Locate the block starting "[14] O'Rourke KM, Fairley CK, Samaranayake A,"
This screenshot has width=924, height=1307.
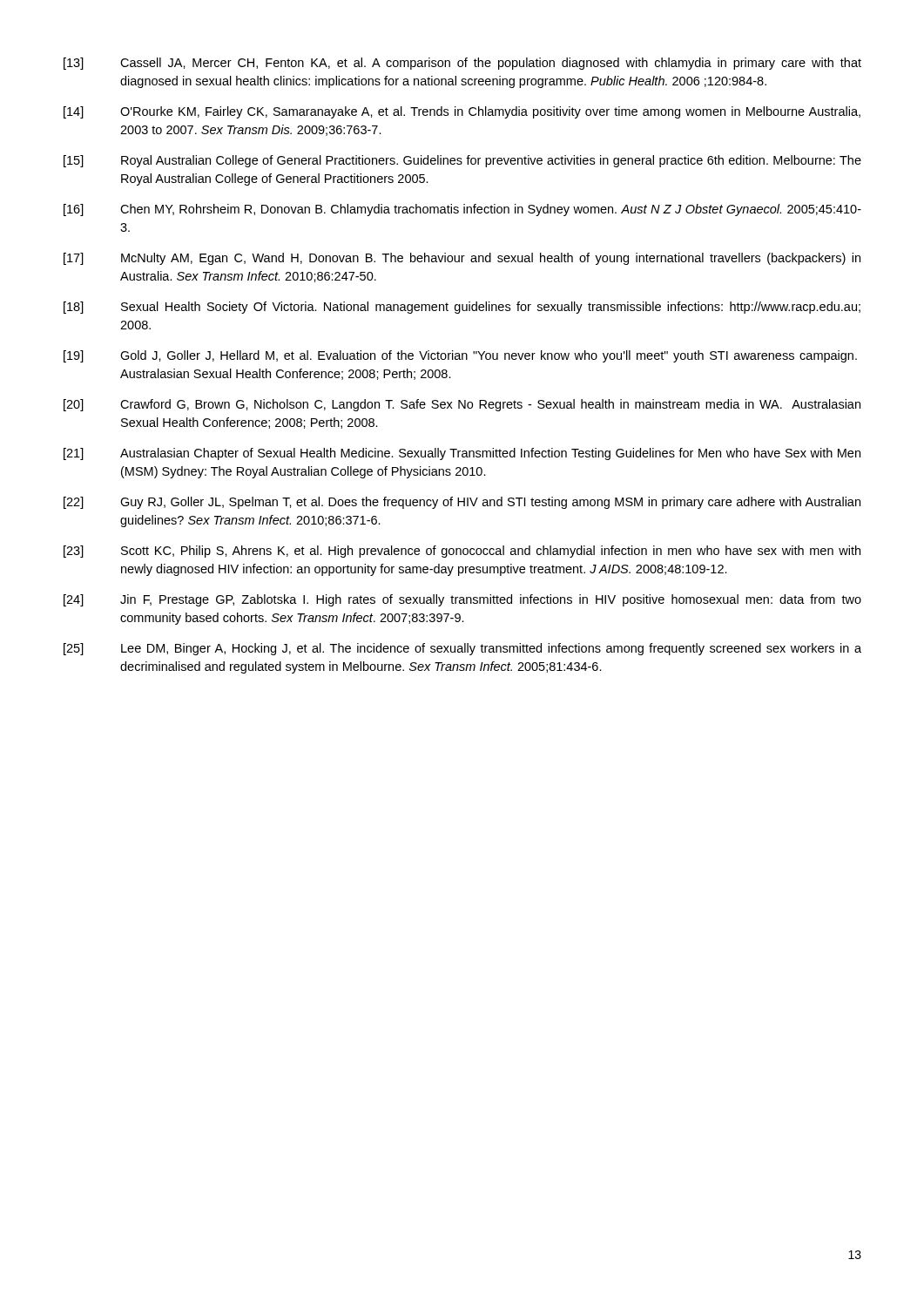(462, 121)
